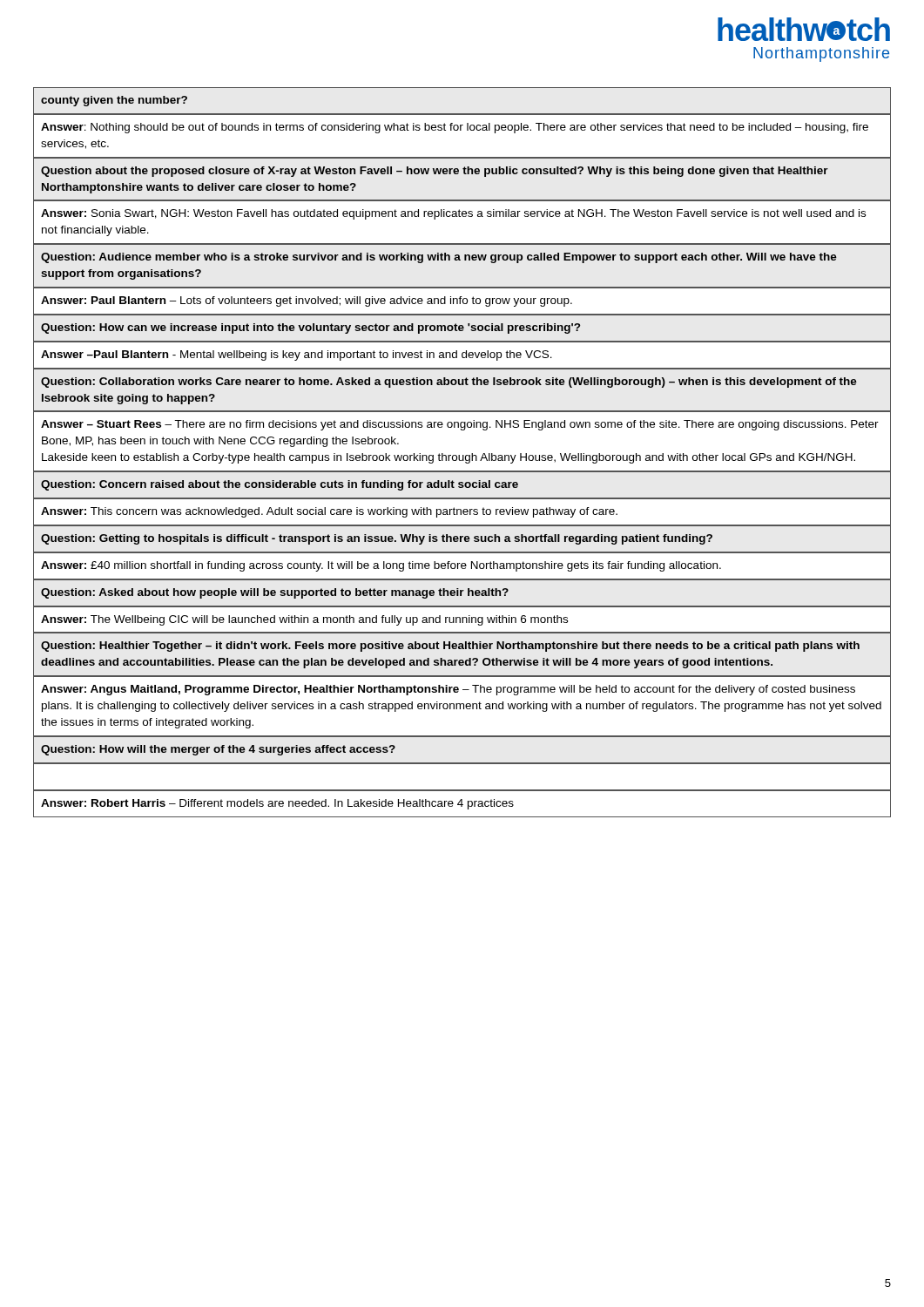The image size is (924, 1307).
Task: Locate the text block that says "Question: How will"
Action: click(218, 750)
